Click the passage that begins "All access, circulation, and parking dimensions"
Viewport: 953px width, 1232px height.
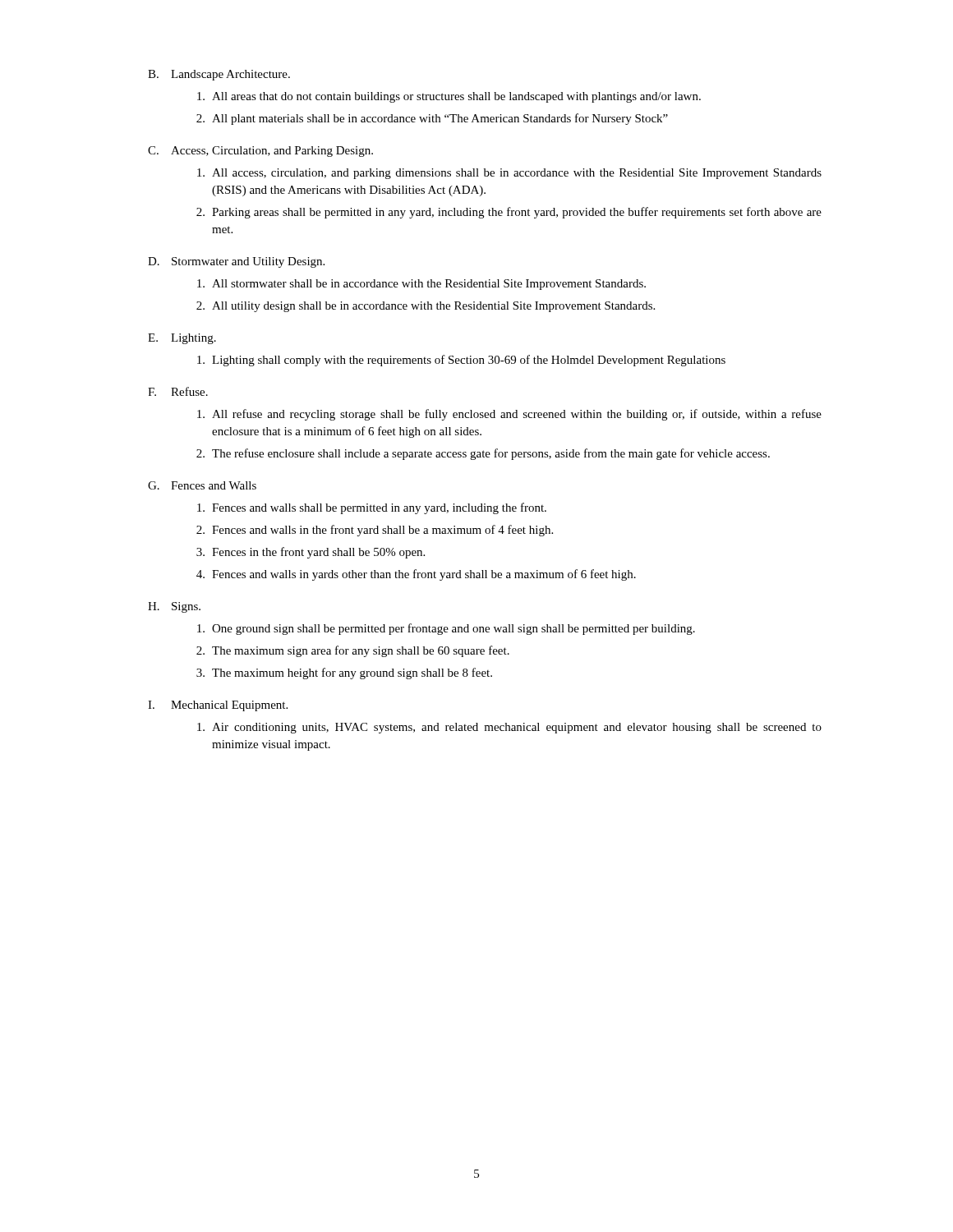point(501,181)
